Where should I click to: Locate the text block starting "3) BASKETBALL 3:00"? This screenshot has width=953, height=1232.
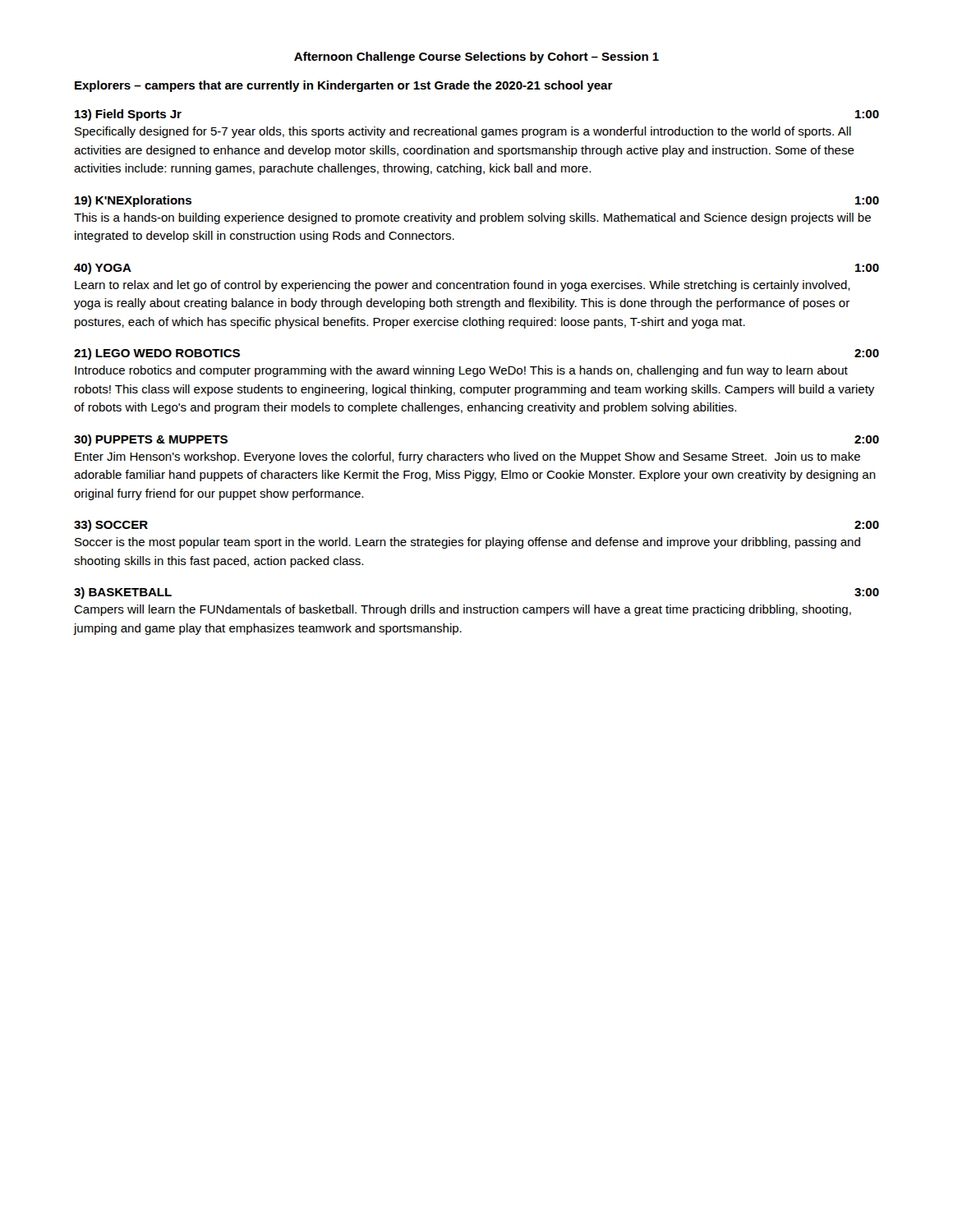point(119,593)
